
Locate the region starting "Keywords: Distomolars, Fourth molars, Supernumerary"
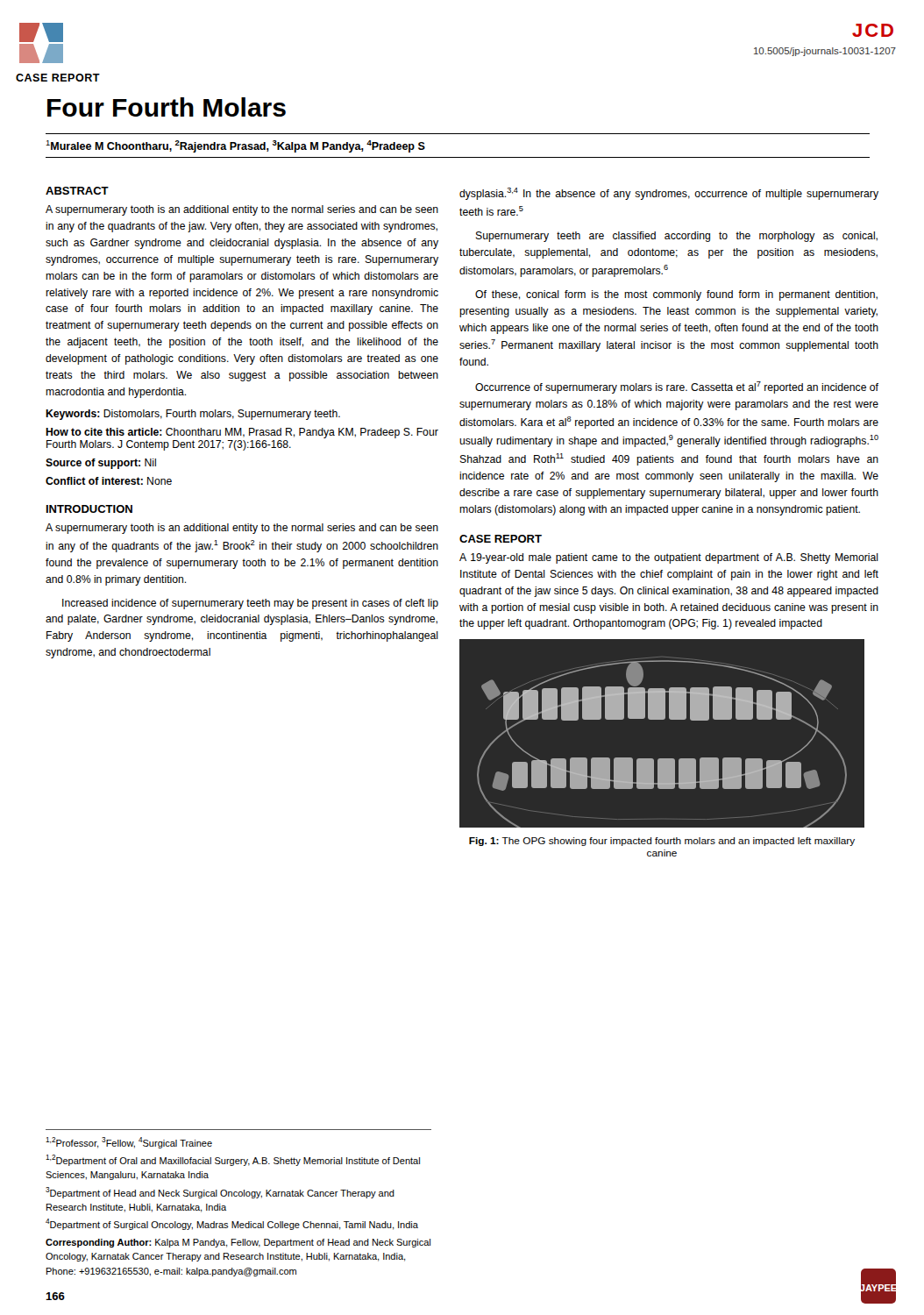(193, 414)
